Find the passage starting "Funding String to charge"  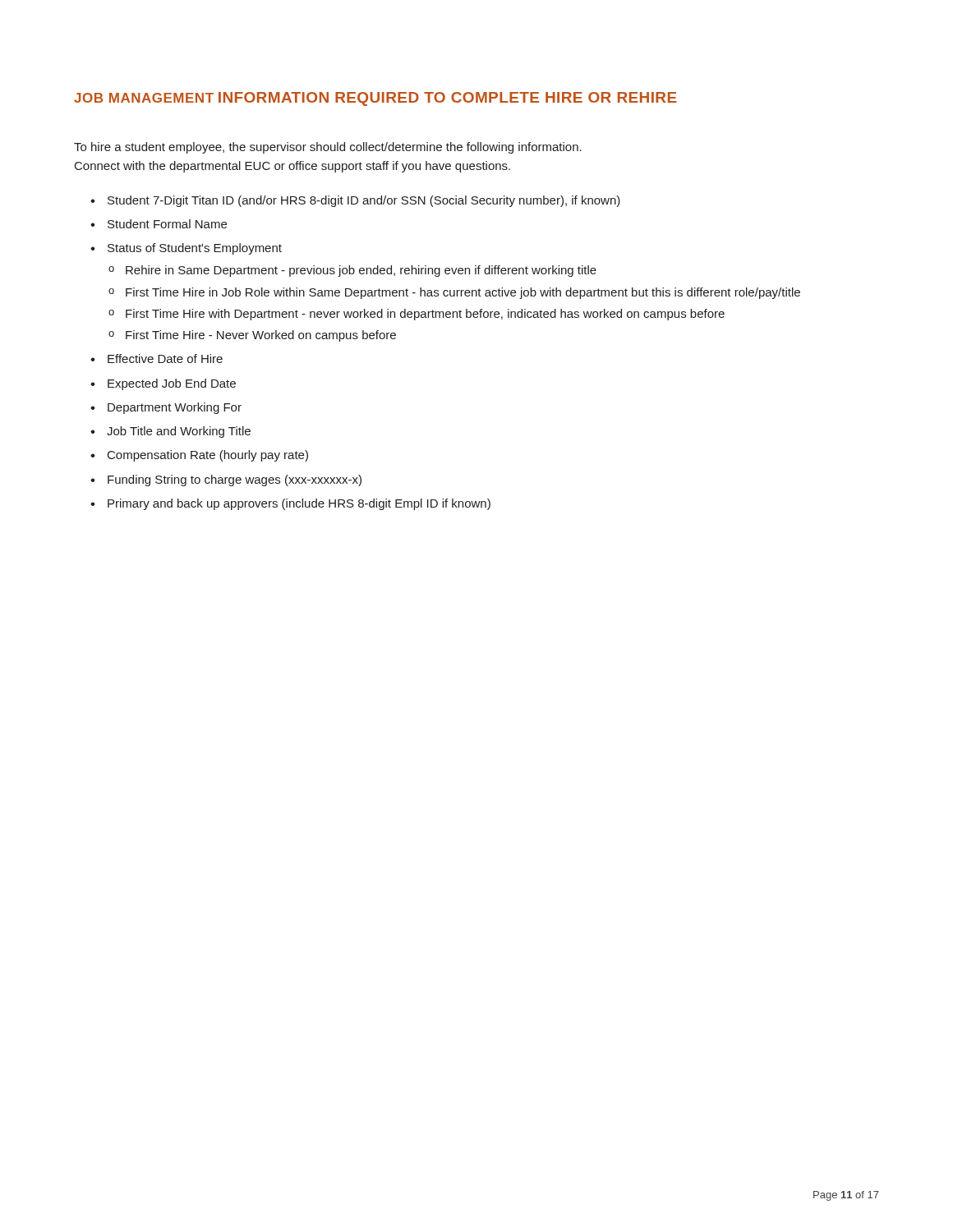[235, 479]
